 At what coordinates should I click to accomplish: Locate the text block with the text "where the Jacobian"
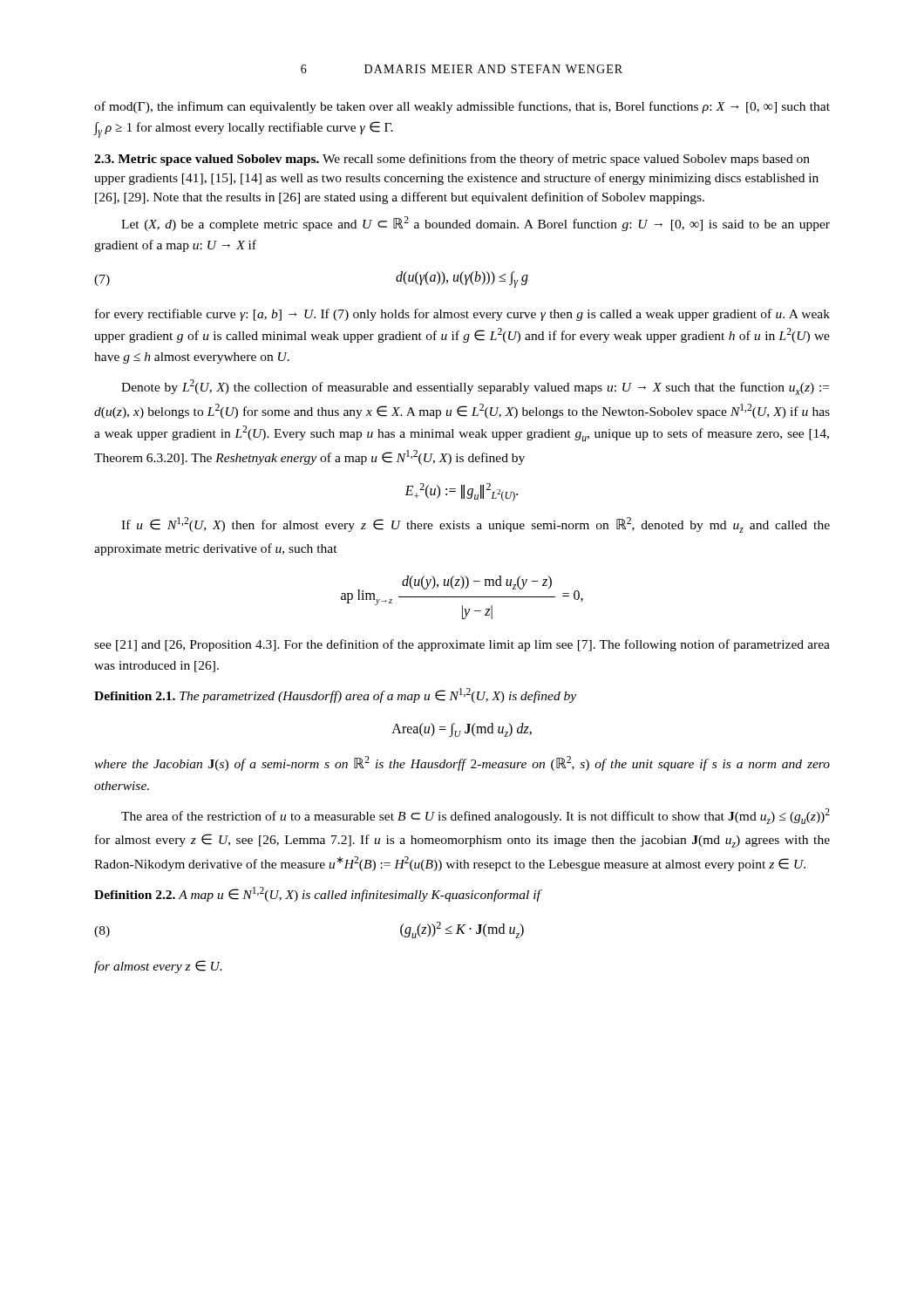click(462, 774)
